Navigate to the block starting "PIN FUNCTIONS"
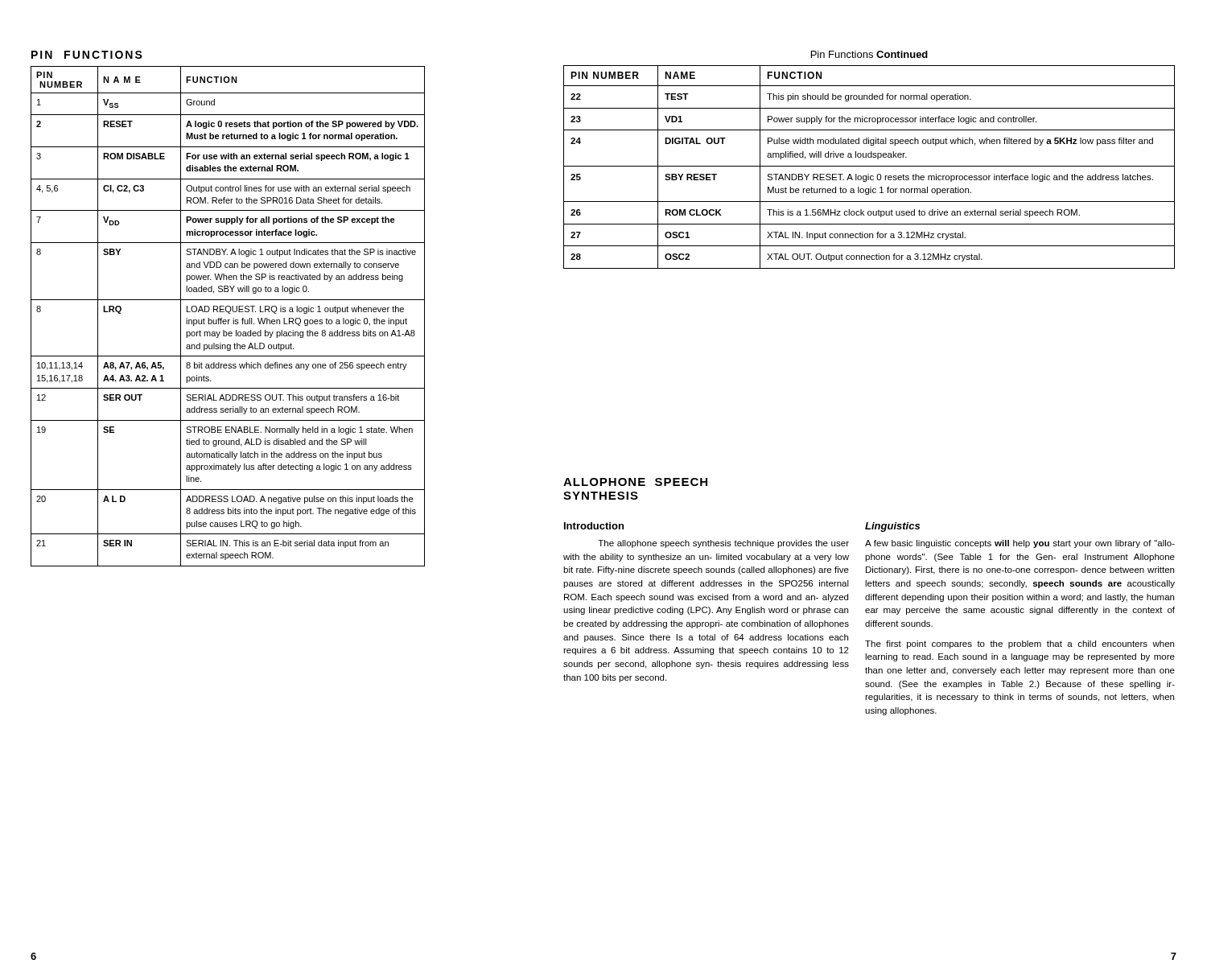Viewport: 1207px width, 980px height. 87,55
